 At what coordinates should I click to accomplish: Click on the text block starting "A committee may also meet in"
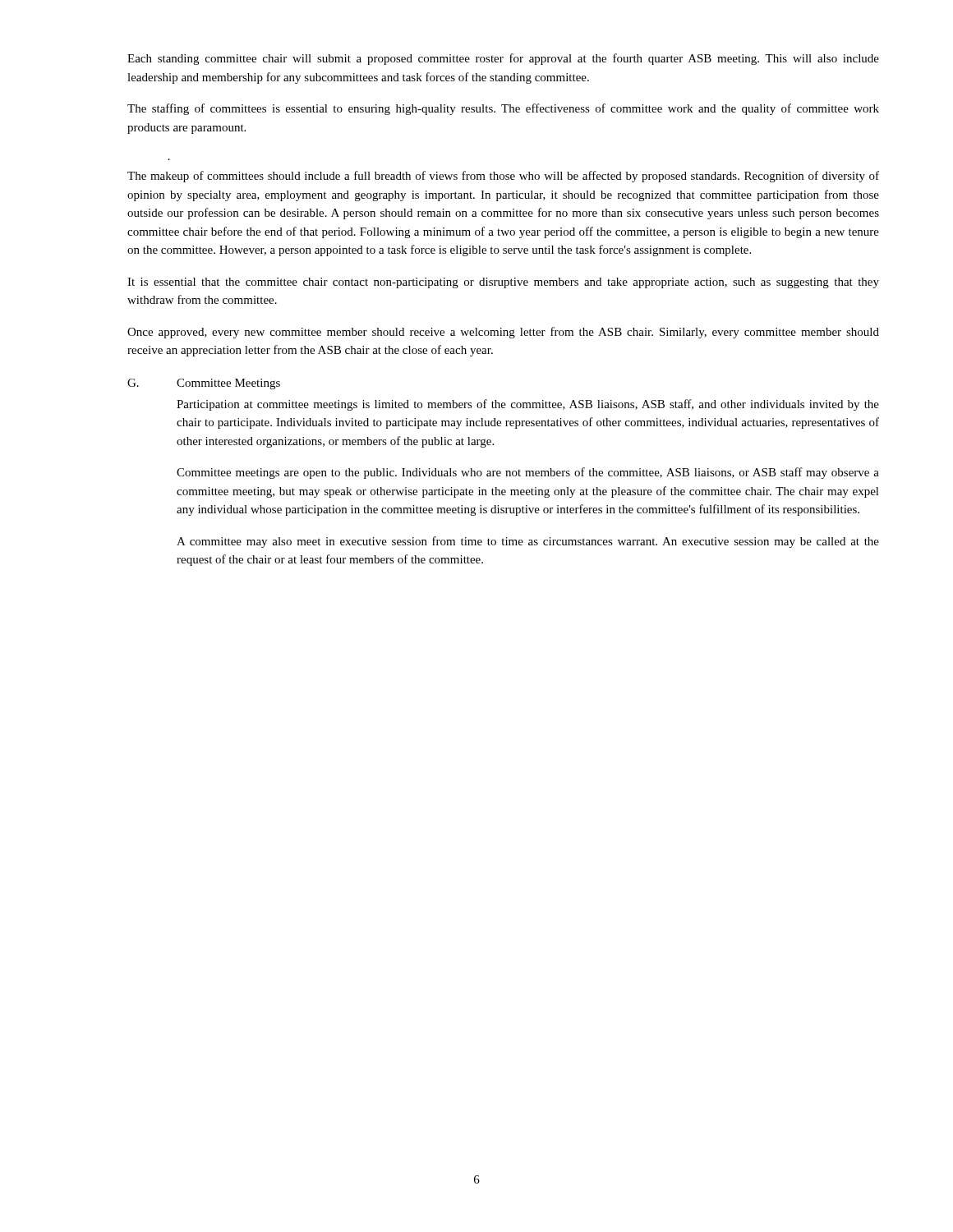pos(528,550)
